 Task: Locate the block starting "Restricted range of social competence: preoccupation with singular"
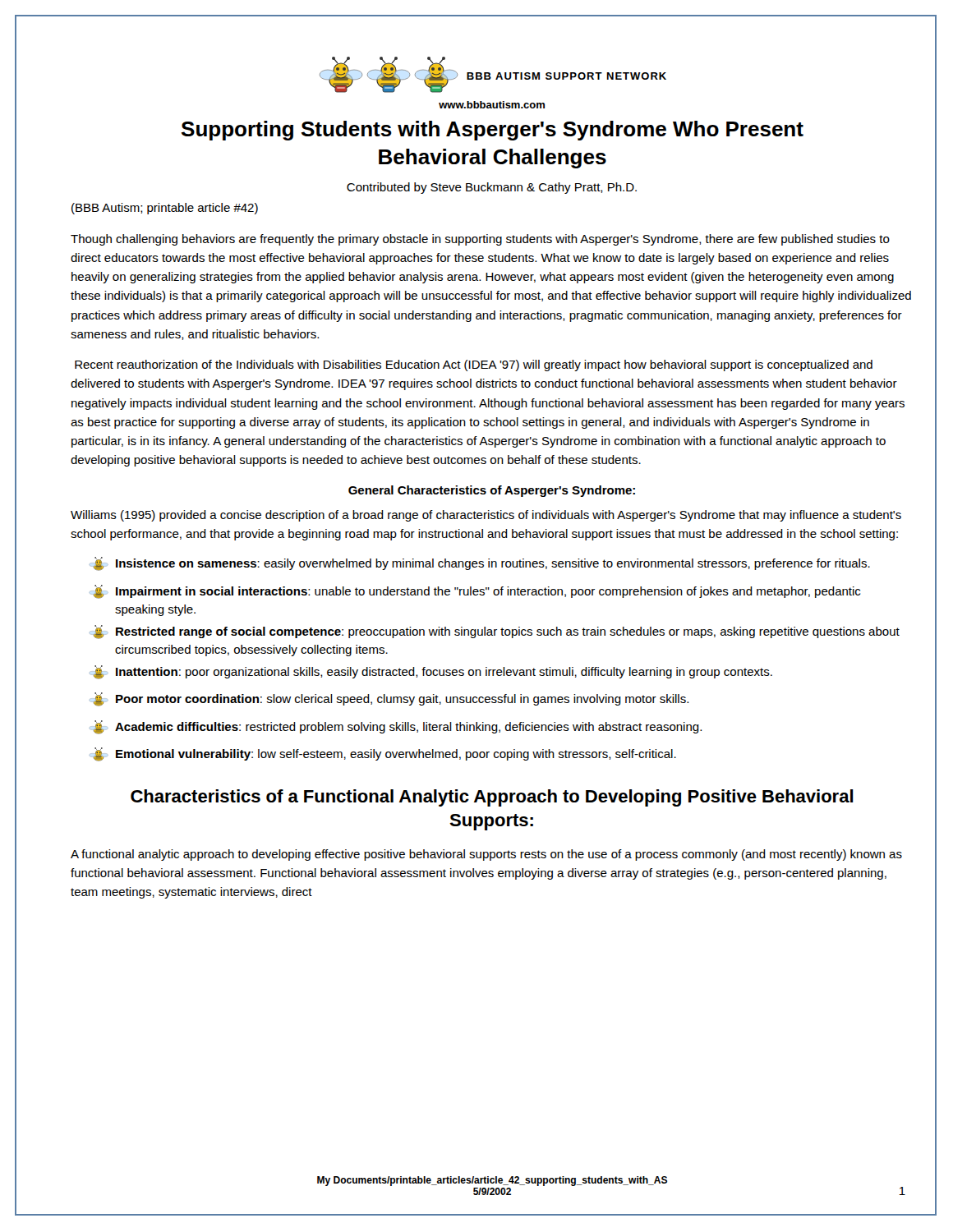(500, 641)
